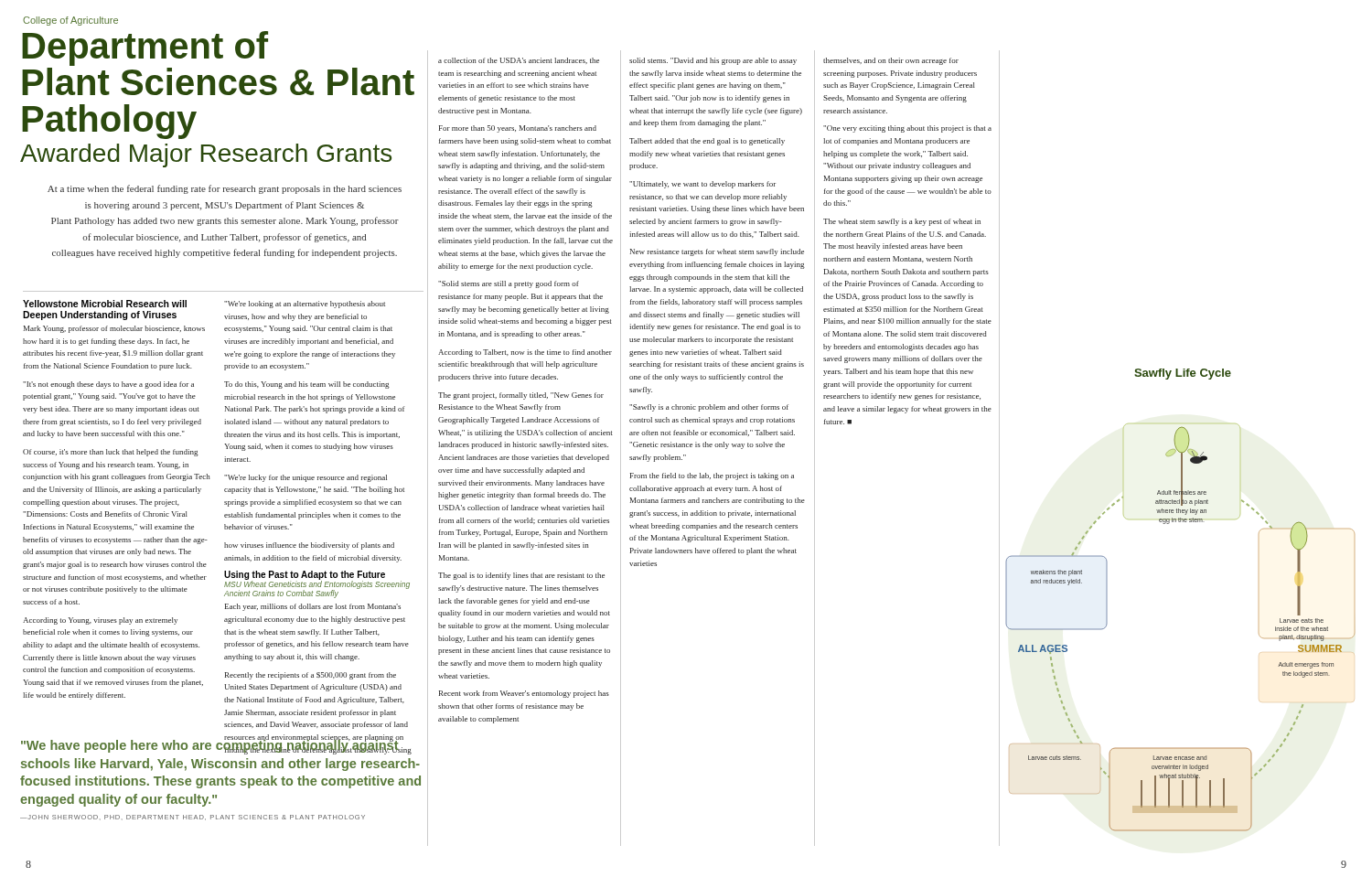Image resolution: width=1372 pixels, height=888 pixels.
Task: Click the passage that begins "MSU Wheat Geneticists"
Action: point(317,589)
